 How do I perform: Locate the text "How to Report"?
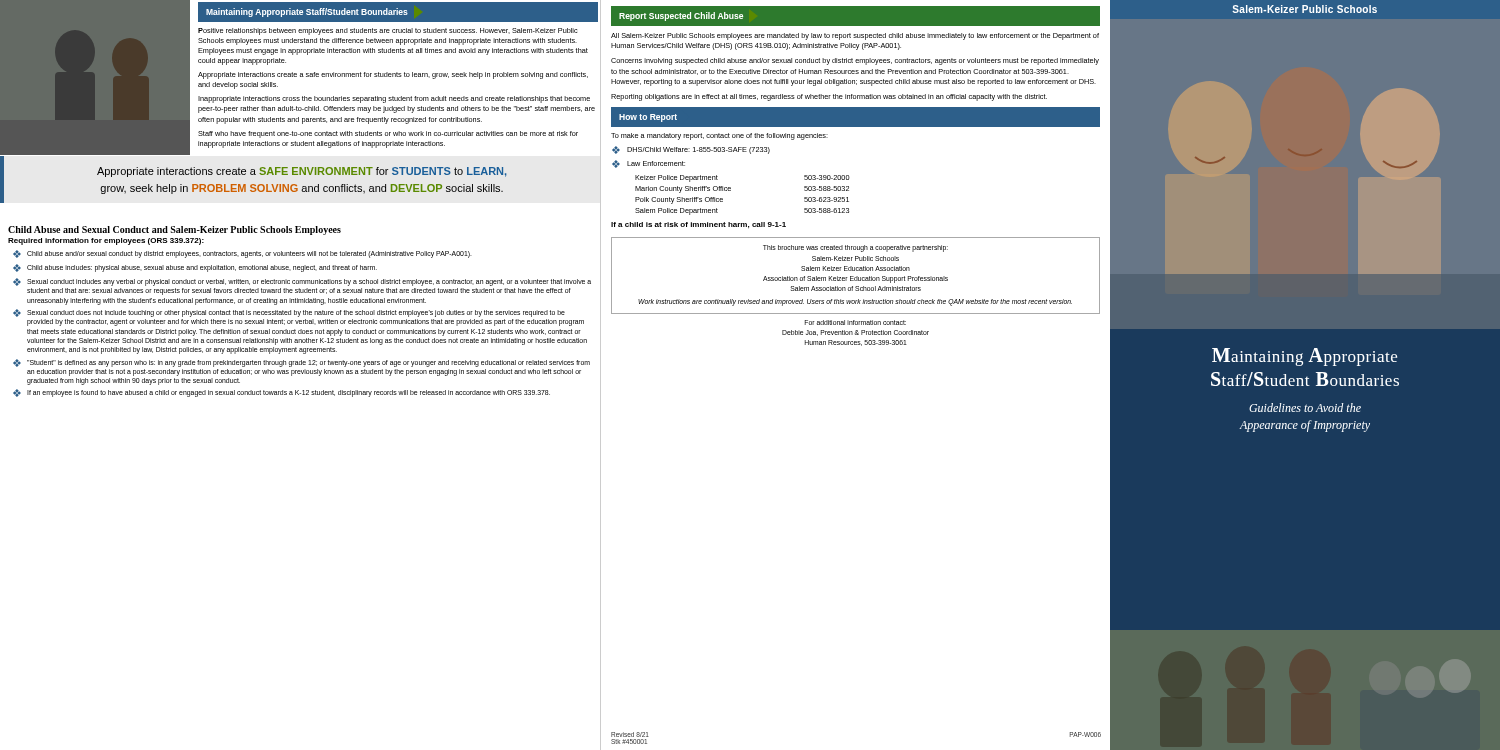[x=655, y=117]
